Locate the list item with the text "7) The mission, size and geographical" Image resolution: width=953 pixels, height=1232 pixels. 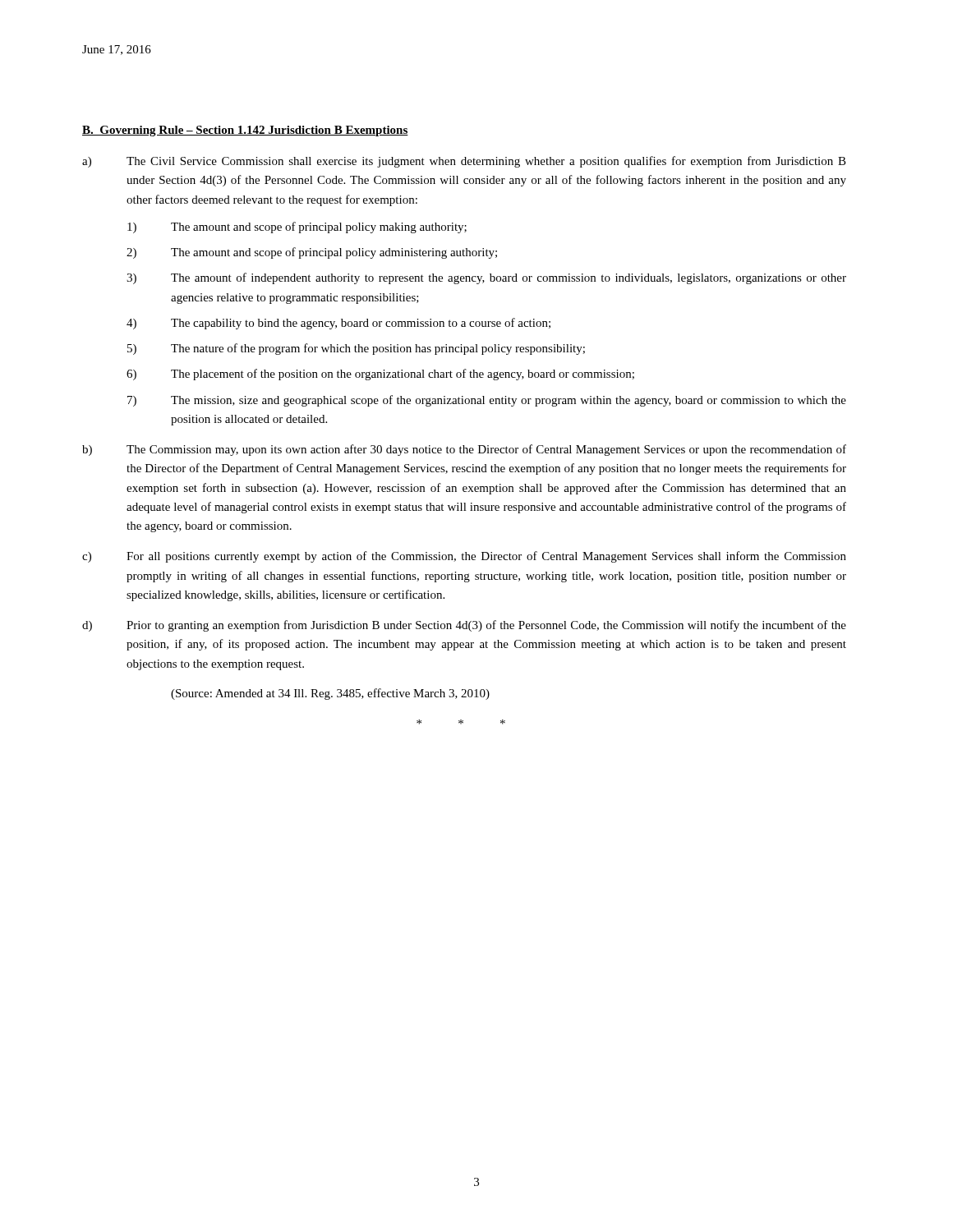tap(486, 410)
